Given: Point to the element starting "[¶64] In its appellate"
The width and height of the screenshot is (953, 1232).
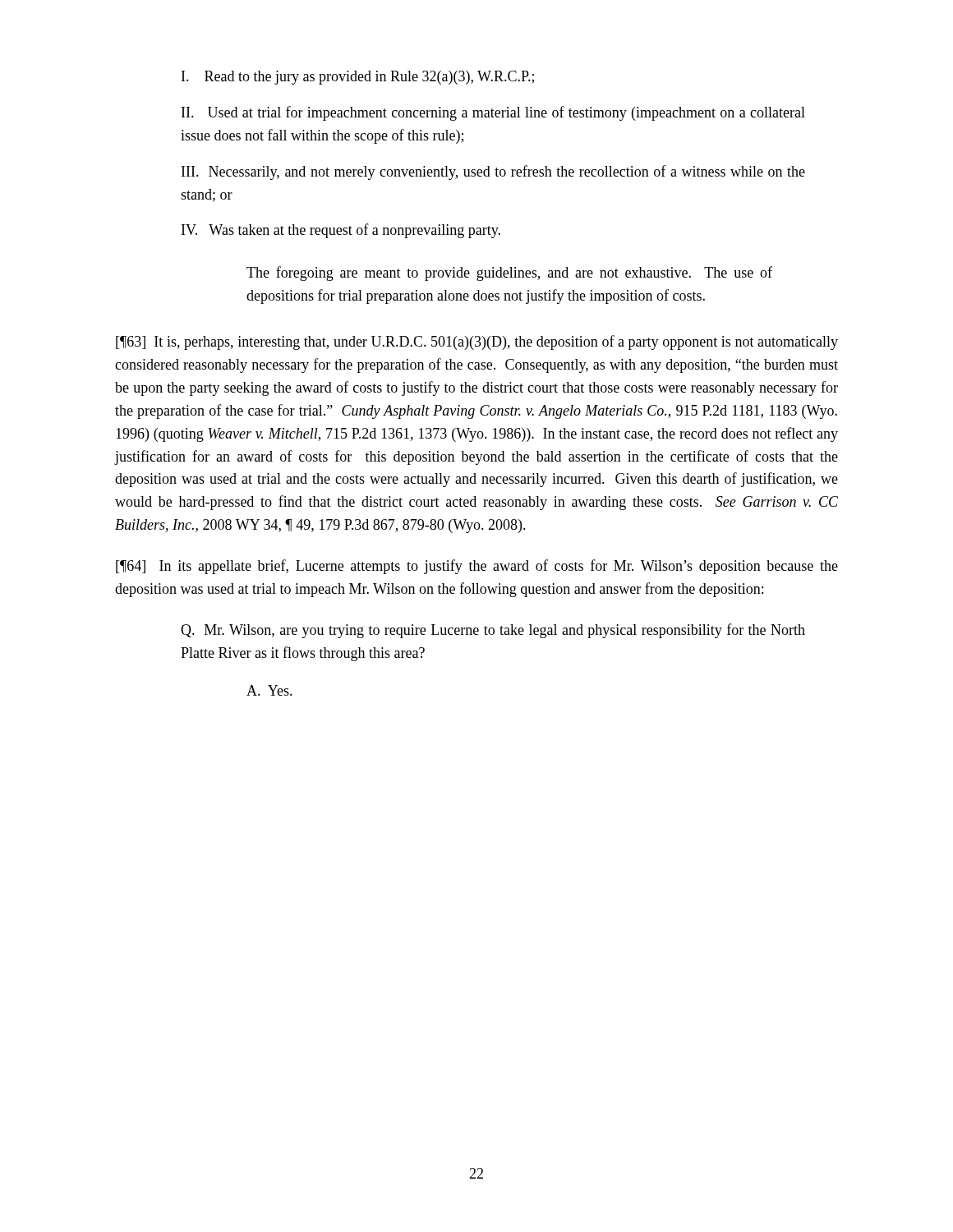Looking at the screenshot, I should coord(476,578).
